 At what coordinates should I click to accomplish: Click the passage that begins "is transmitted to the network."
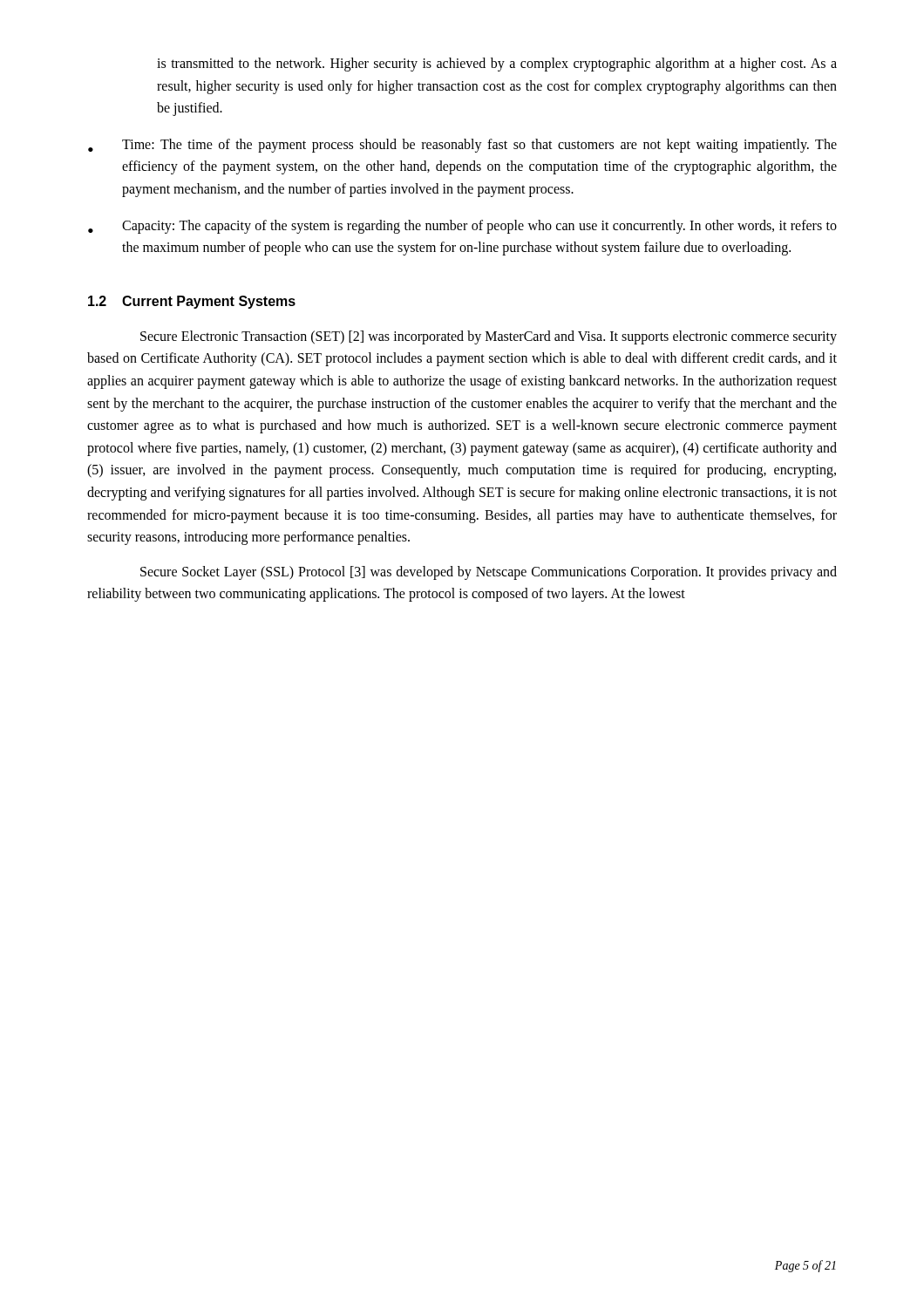click(497, 86)
